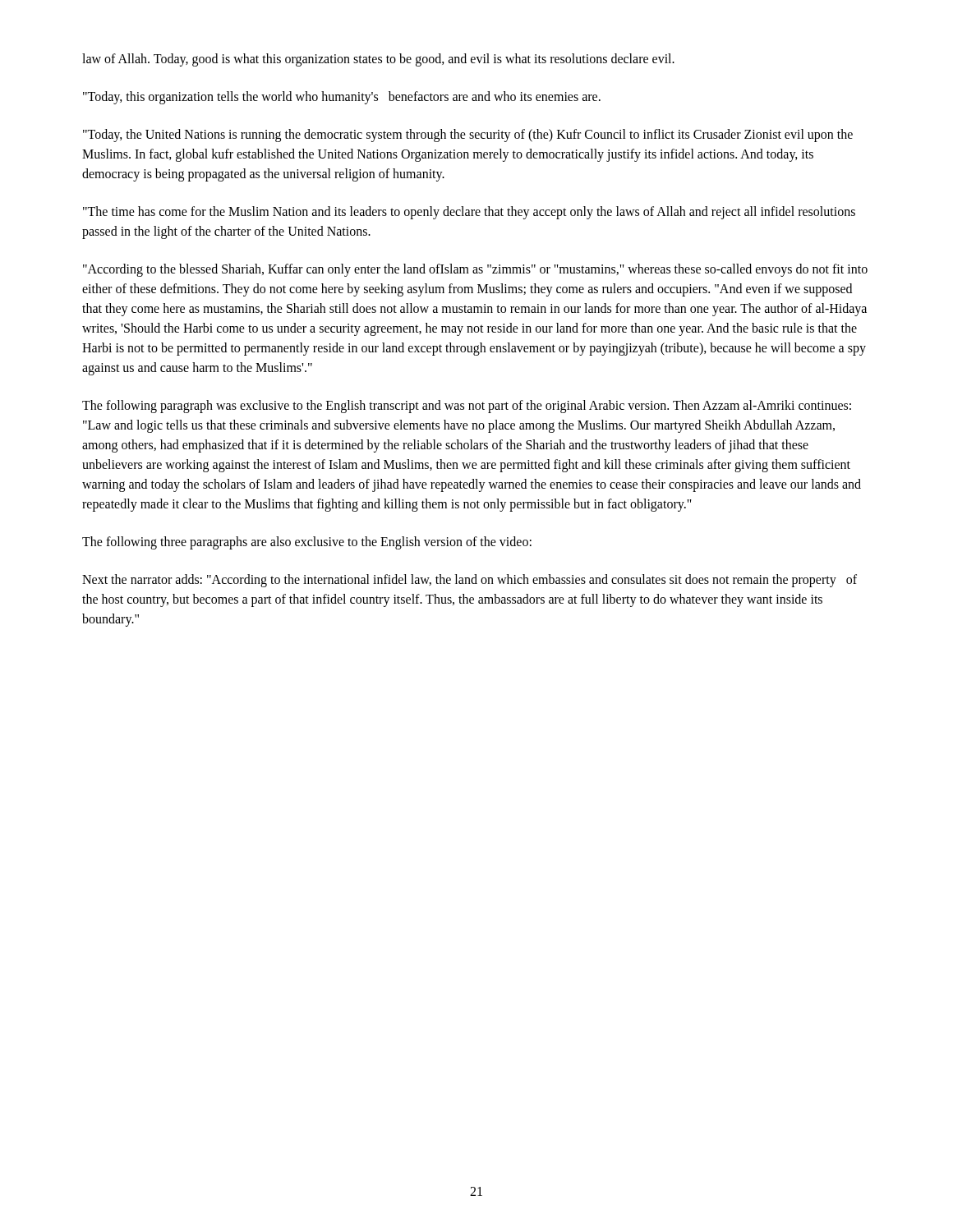Find the block on this page that starts ""According to the blessed"
The height and width of the screenshot is (1232, 953).
point(475,318)
